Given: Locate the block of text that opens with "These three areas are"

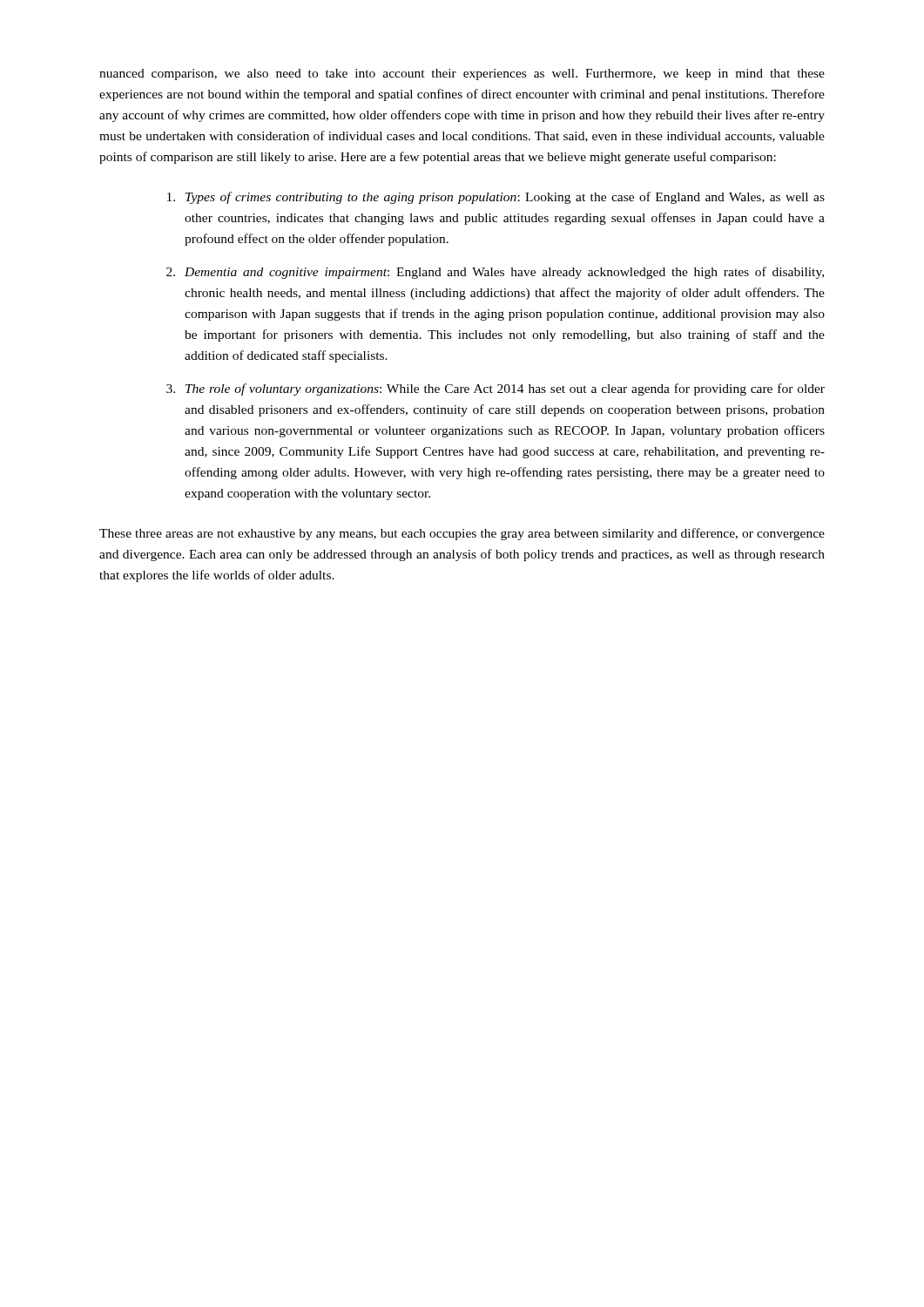Looking at the screenshot, I should coord(462,554).
